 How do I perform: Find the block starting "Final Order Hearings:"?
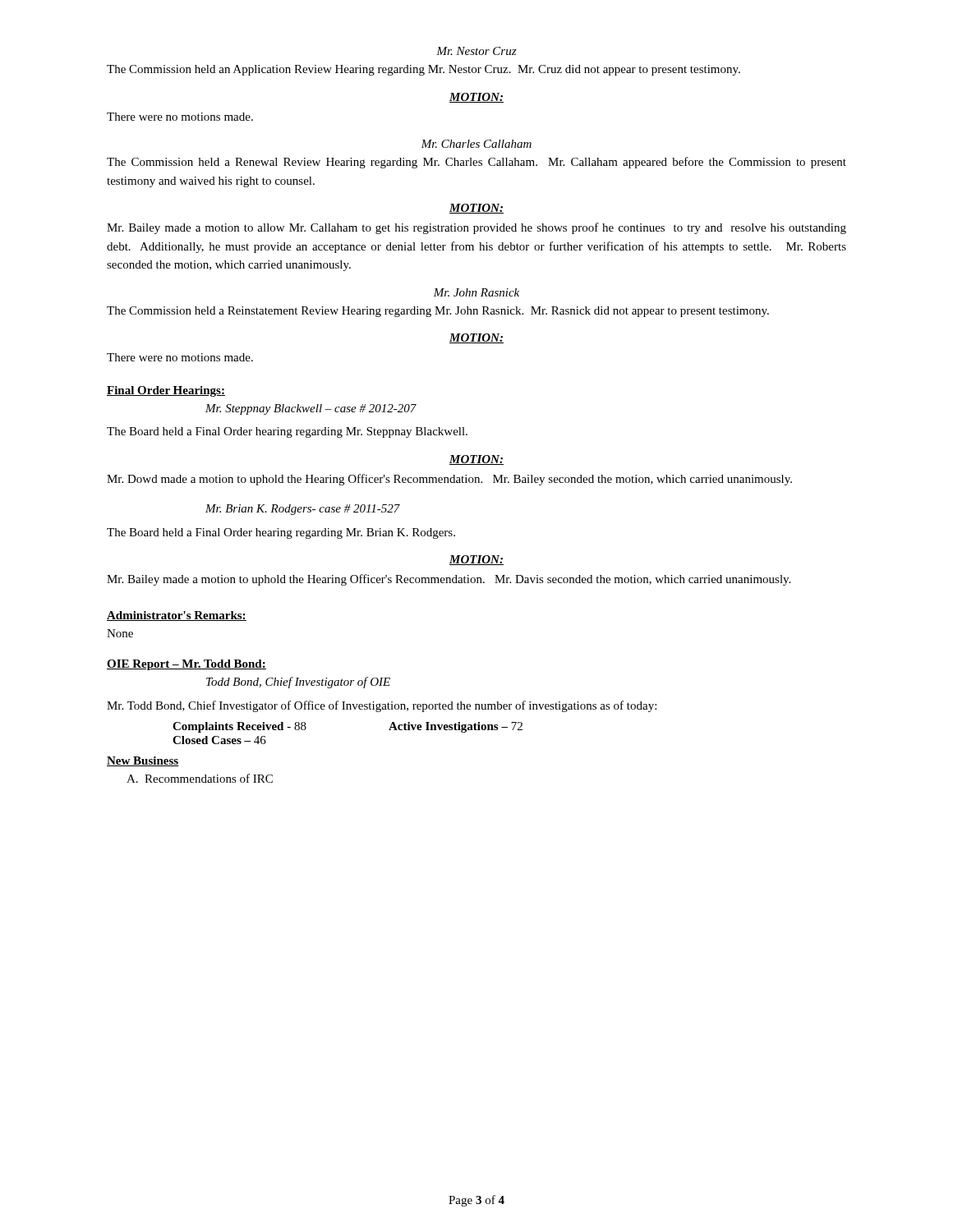(166, 390)
